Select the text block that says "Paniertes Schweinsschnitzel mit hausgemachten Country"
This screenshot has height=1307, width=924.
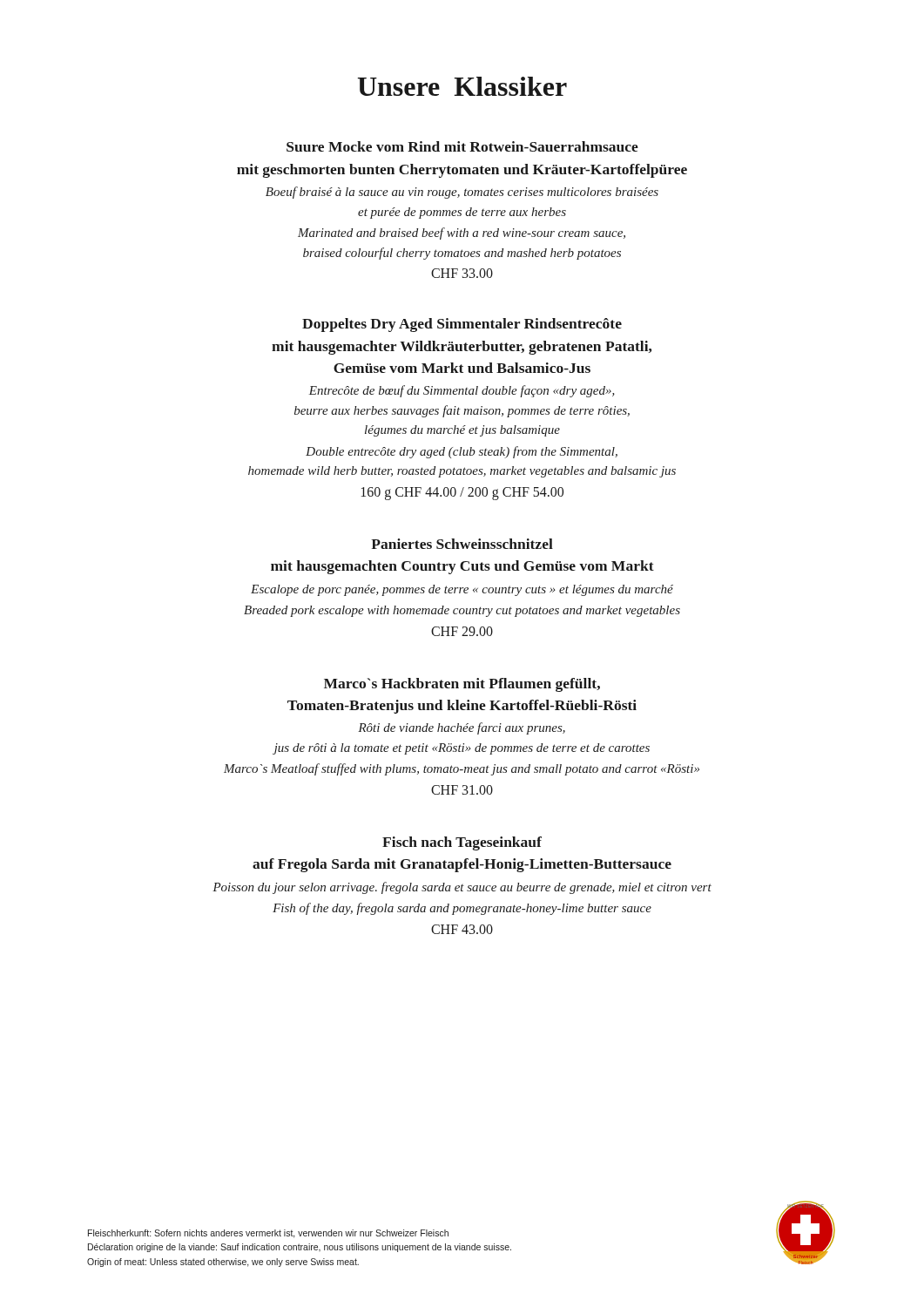pyautogui.click(x=462, y=586)
